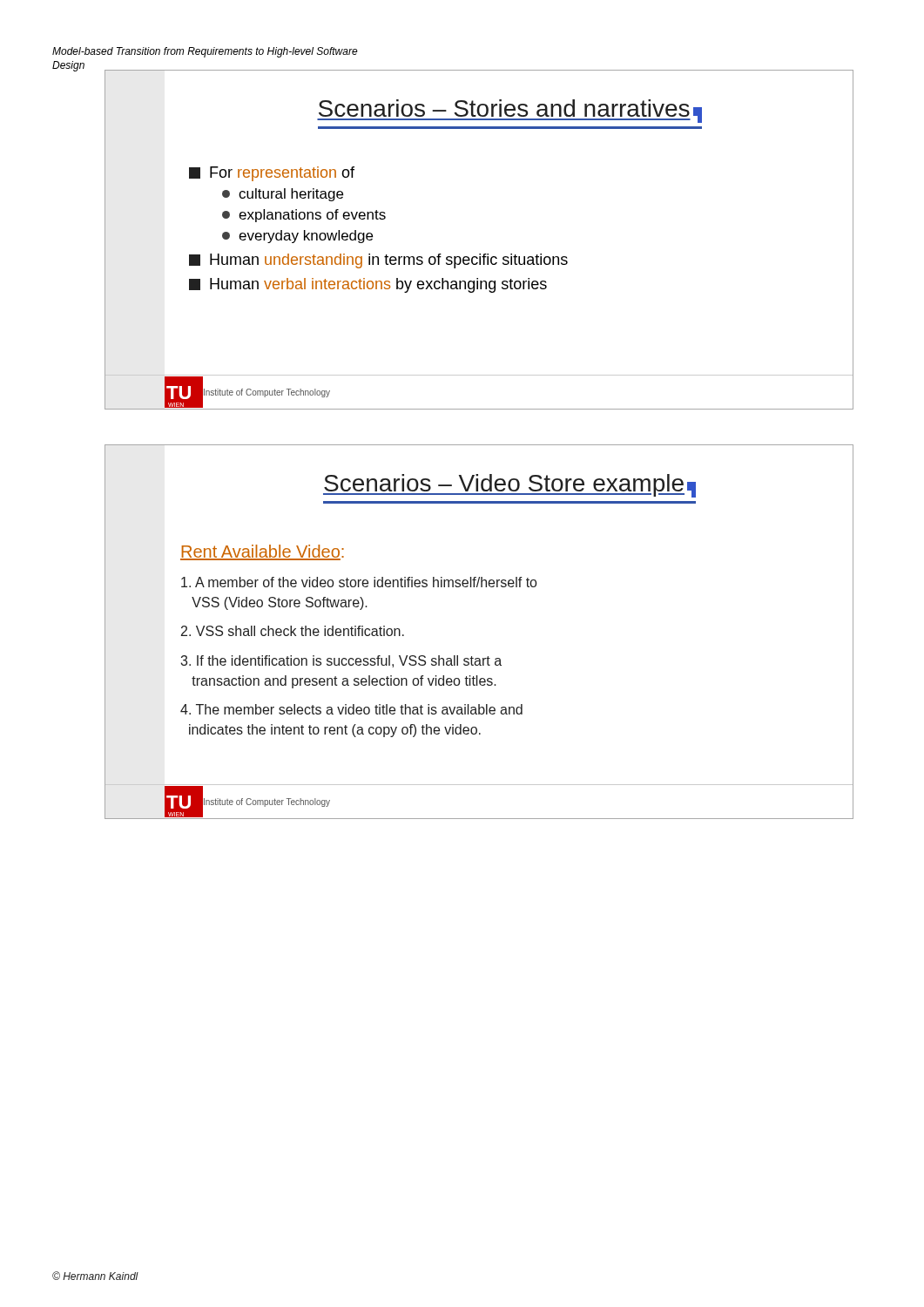Point to "Scenarios – Stories and narratives"
Viewport: 924px width, 1307px height.
[x=509, y=109]
